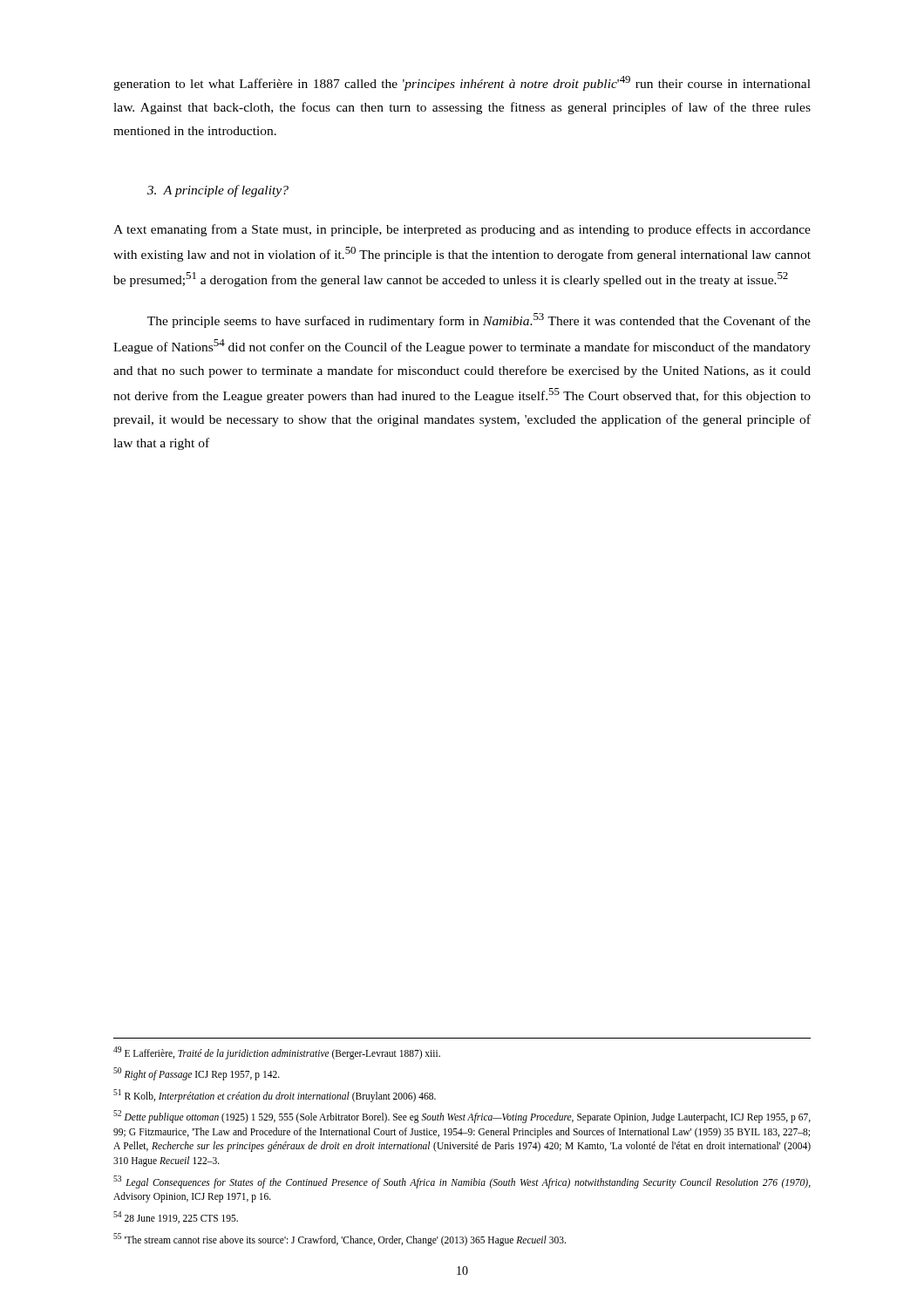
Task: Point to the block beginning "50 Right of Passage ICJ"
Action: pos(197,1073)
